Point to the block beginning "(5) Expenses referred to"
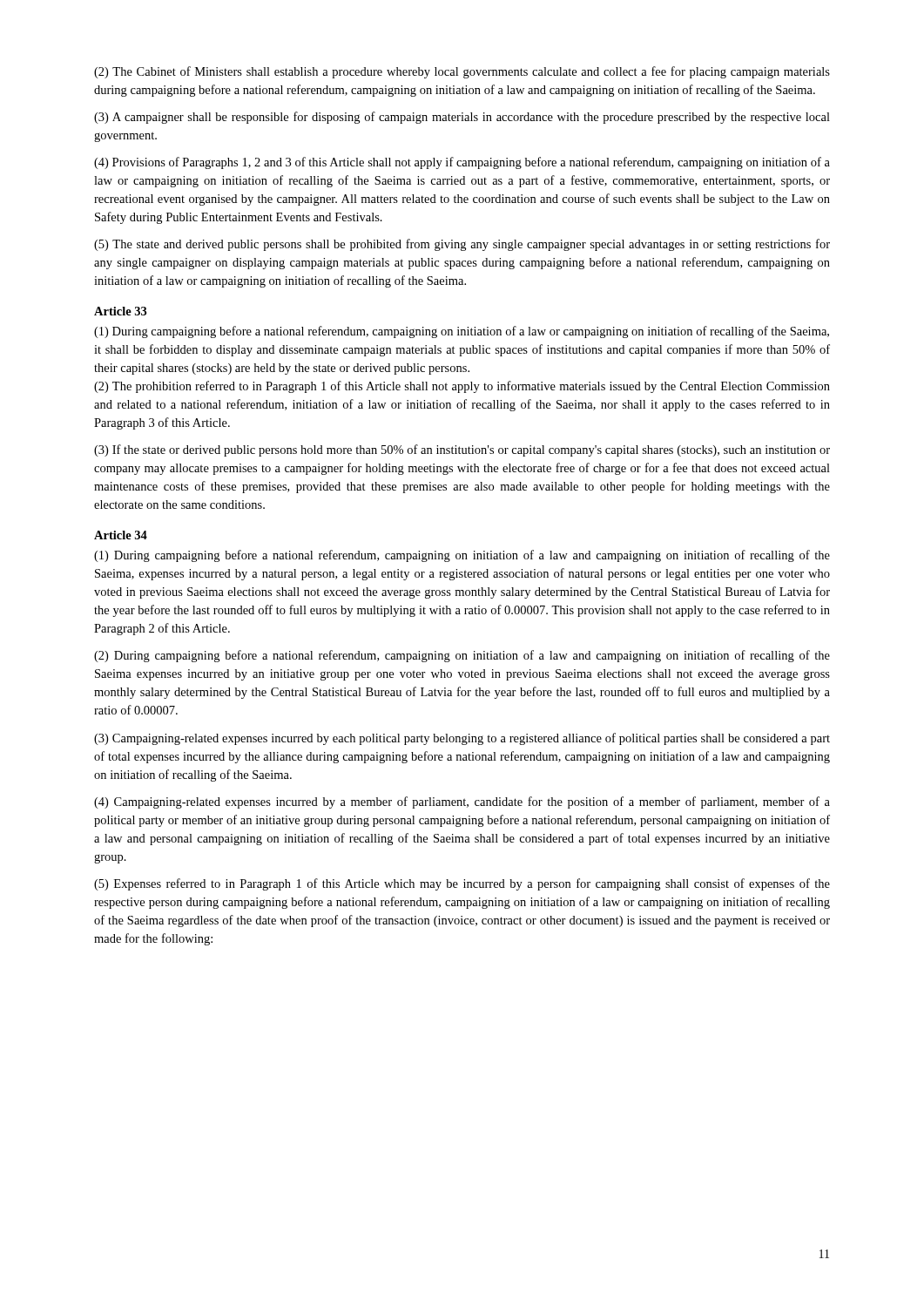Image resolution: width=924 pixels, height=1307 pixels. [462, 911]
